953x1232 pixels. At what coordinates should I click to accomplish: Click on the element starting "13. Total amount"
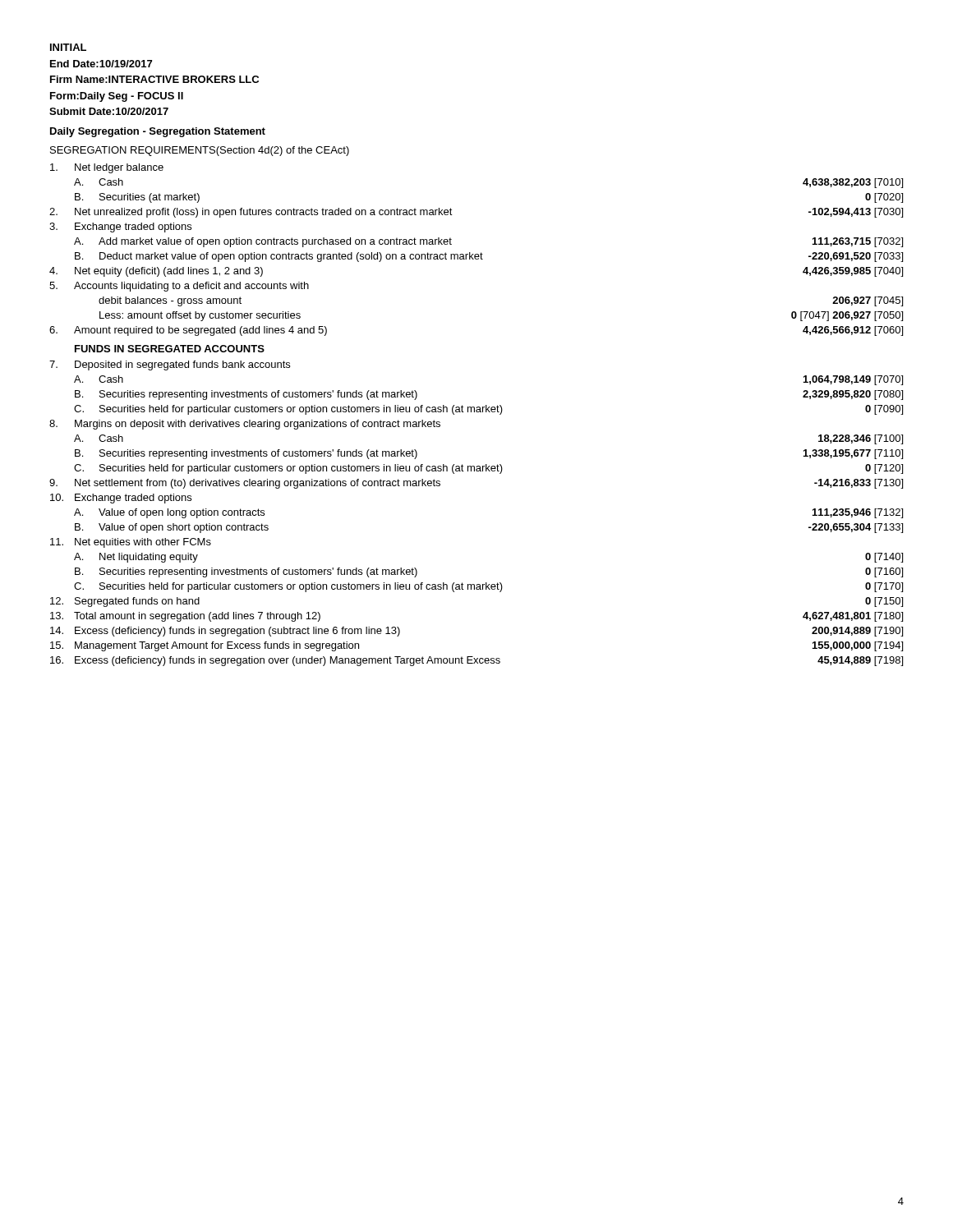pyautogui.click(x=198, y=616)
